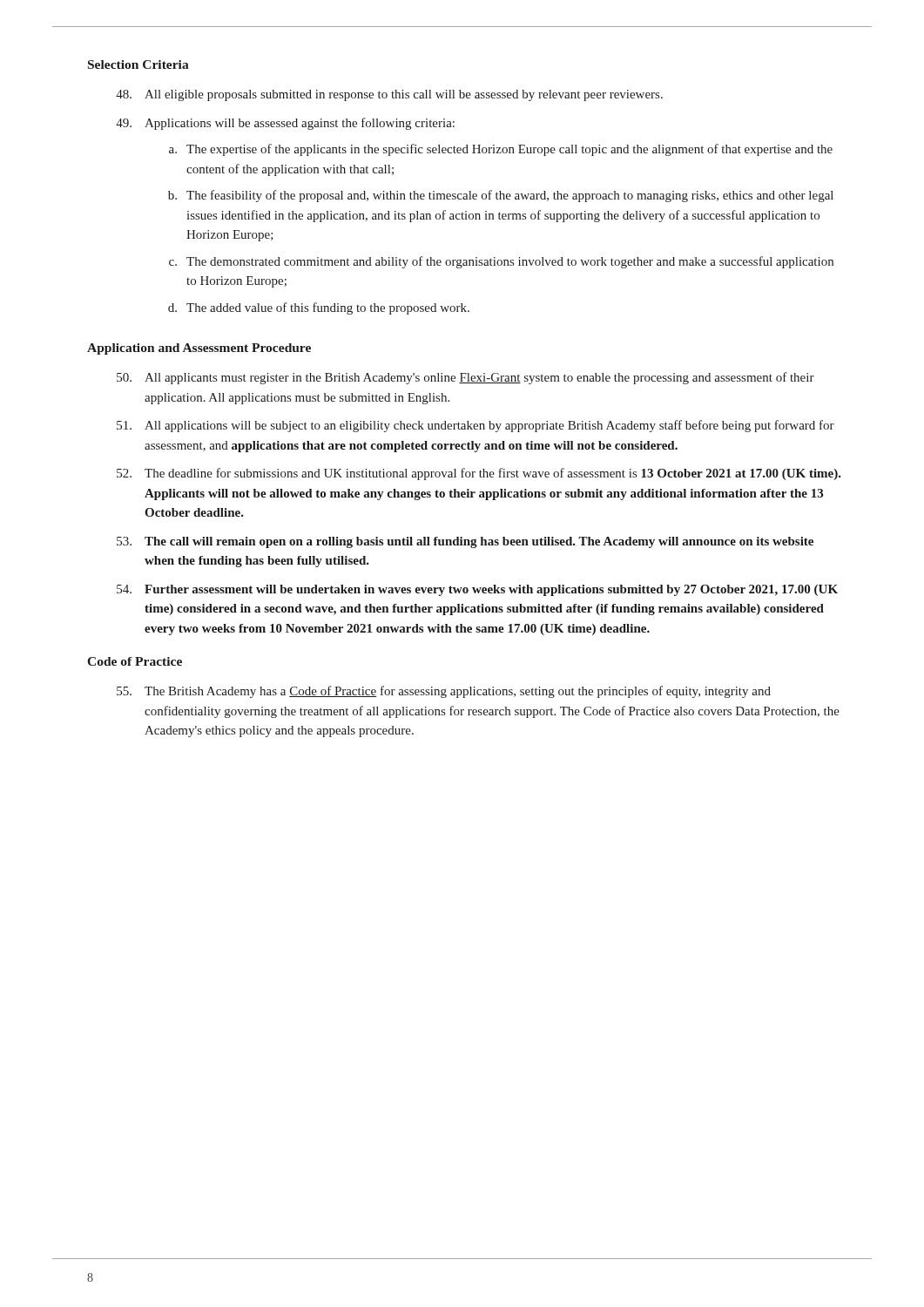
Task: Find the section header with the text "Selection Criteria"
Action: (138, 64)
